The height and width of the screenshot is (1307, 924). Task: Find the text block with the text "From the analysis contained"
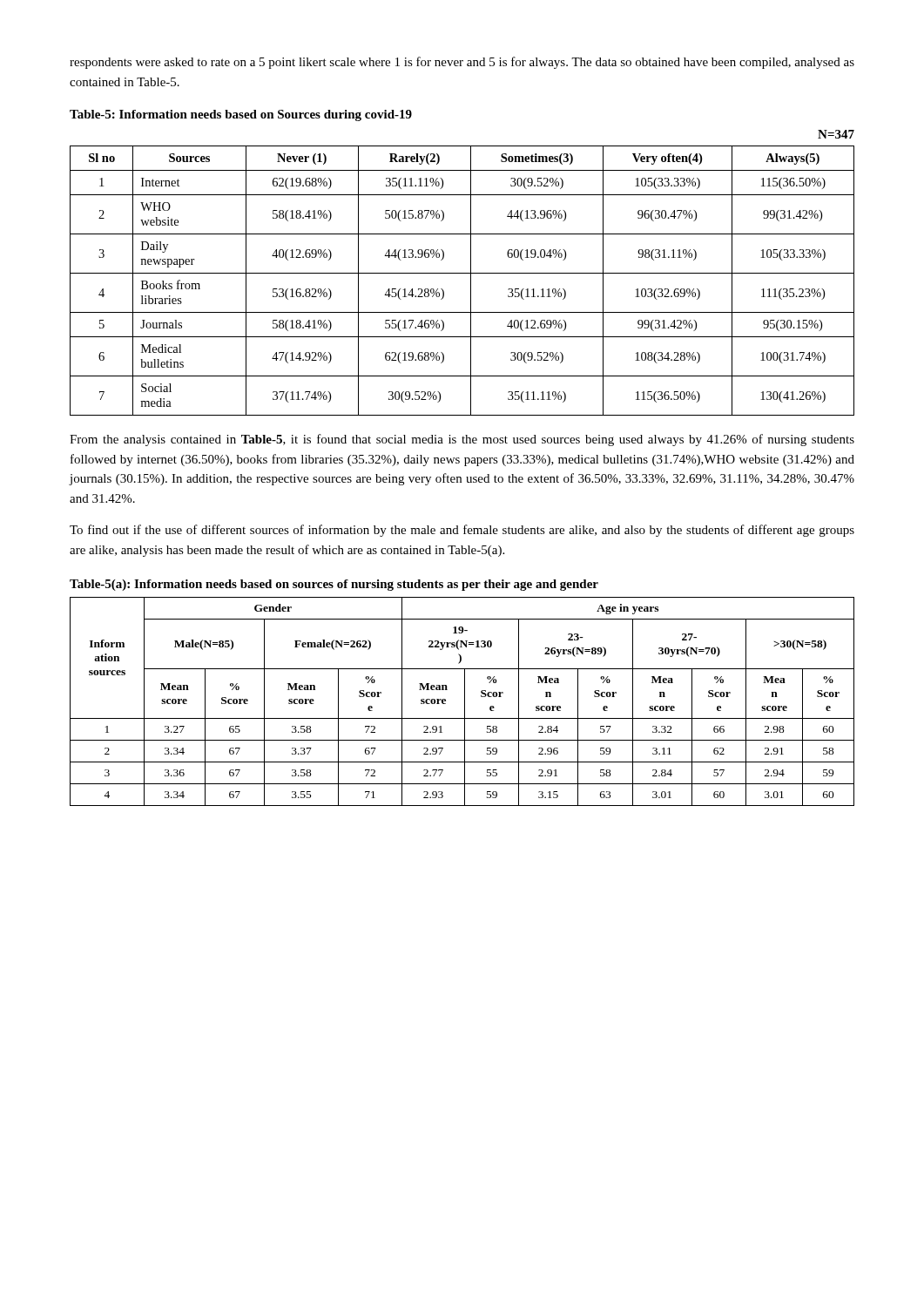pos(462,469)
